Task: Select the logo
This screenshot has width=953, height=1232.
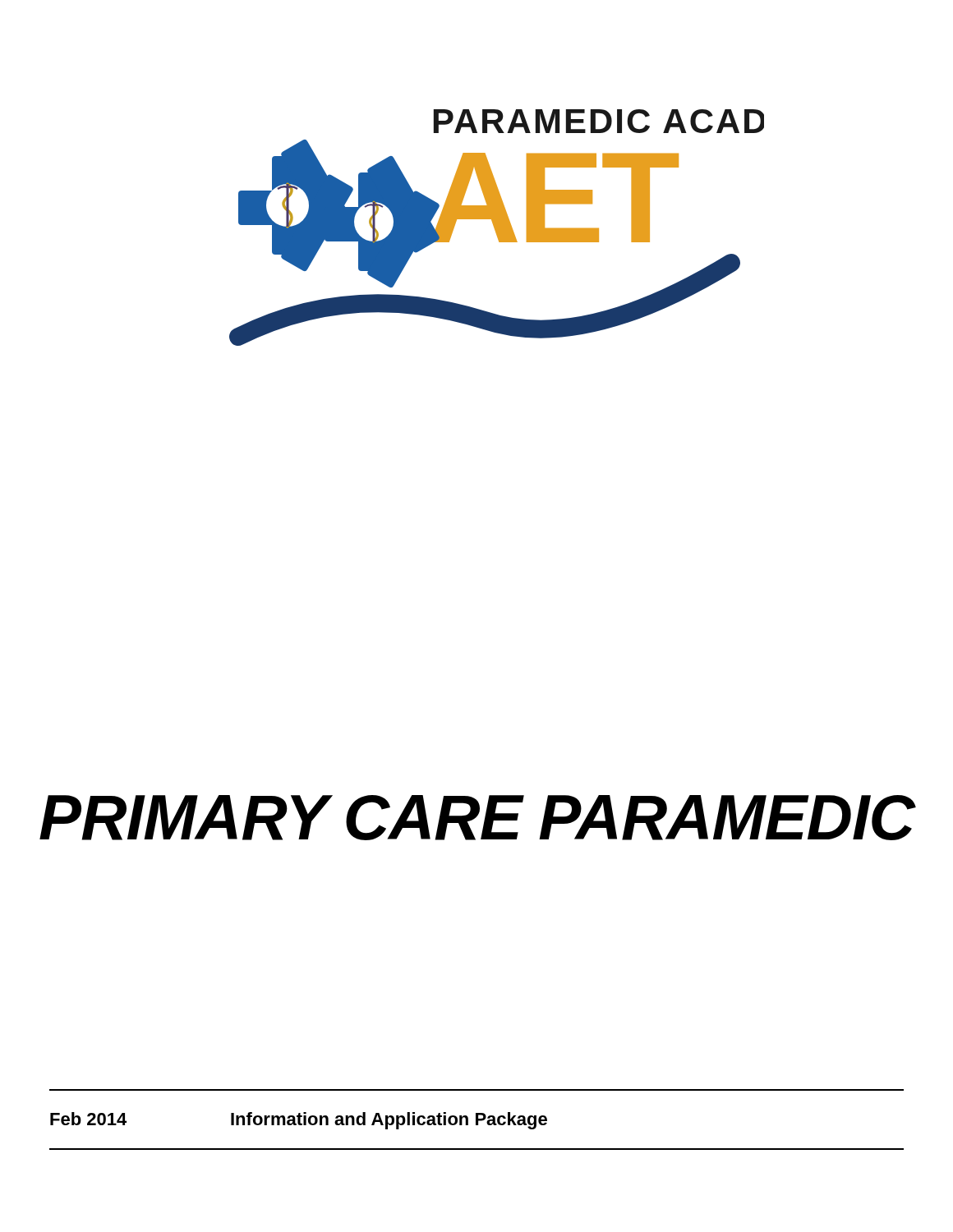Action: (476, 248)
